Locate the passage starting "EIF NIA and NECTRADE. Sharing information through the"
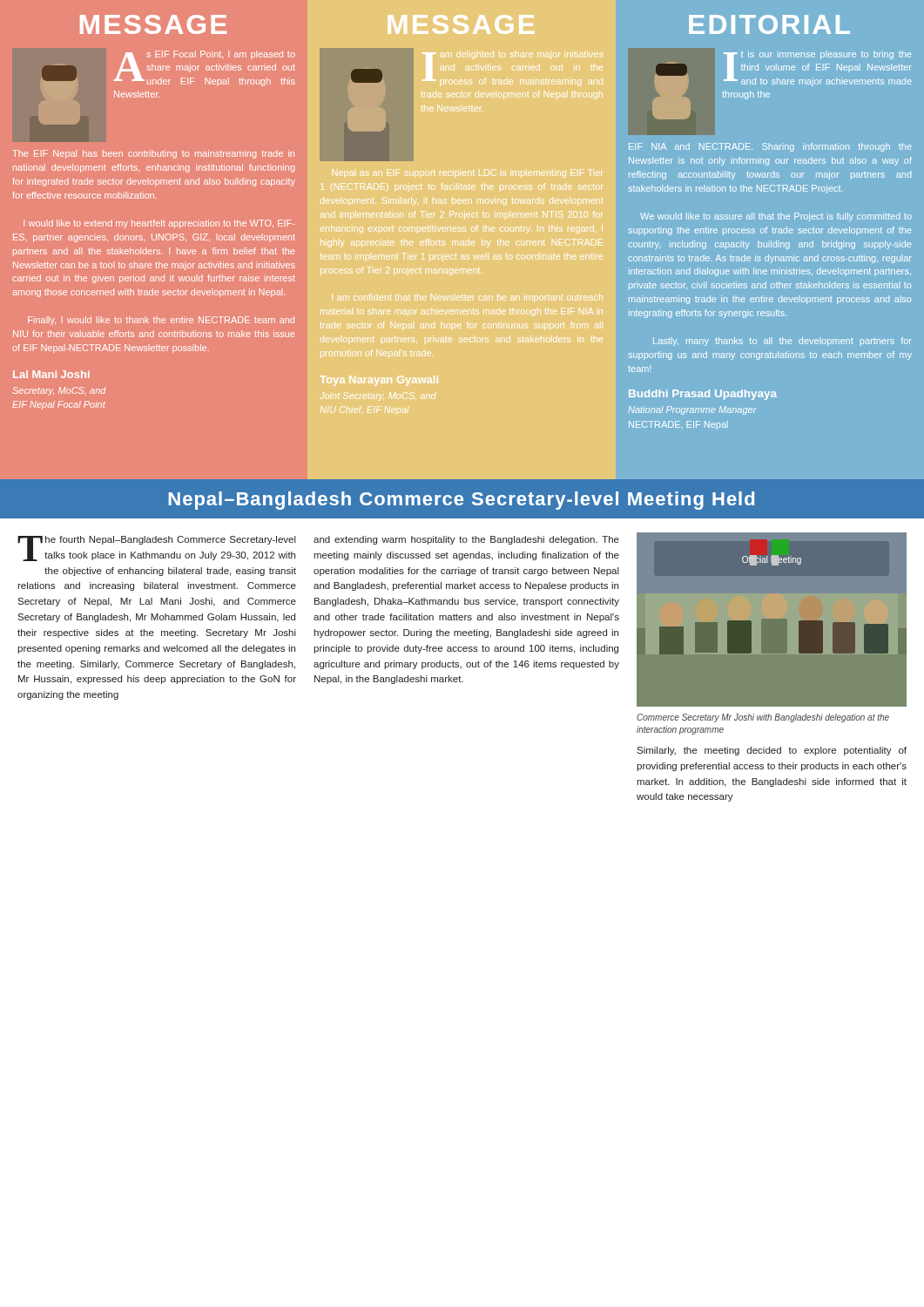The image size is (924, 1307). 770,257
